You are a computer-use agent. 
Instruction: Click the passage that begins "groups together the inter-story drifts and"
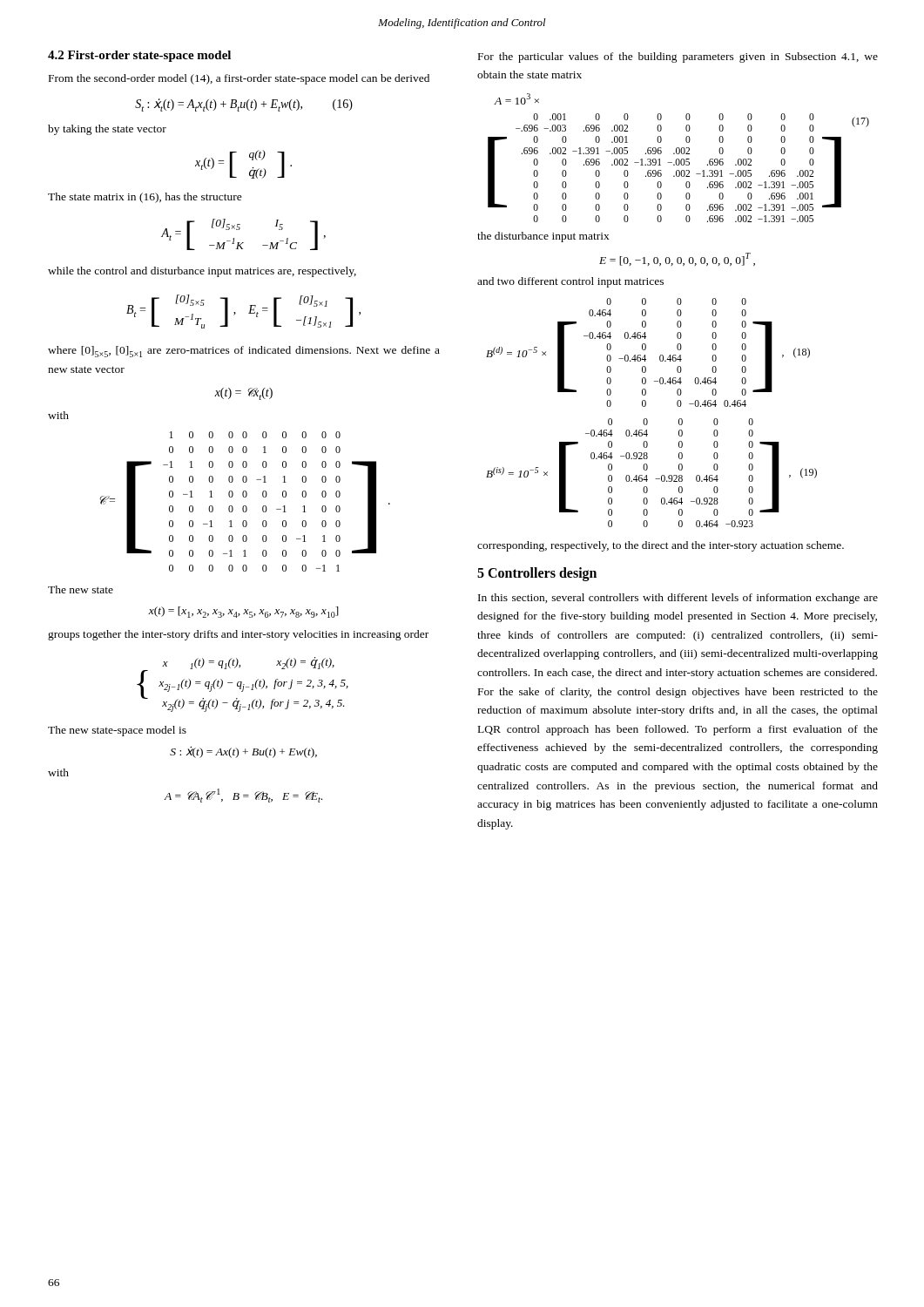tap(238, 634)
